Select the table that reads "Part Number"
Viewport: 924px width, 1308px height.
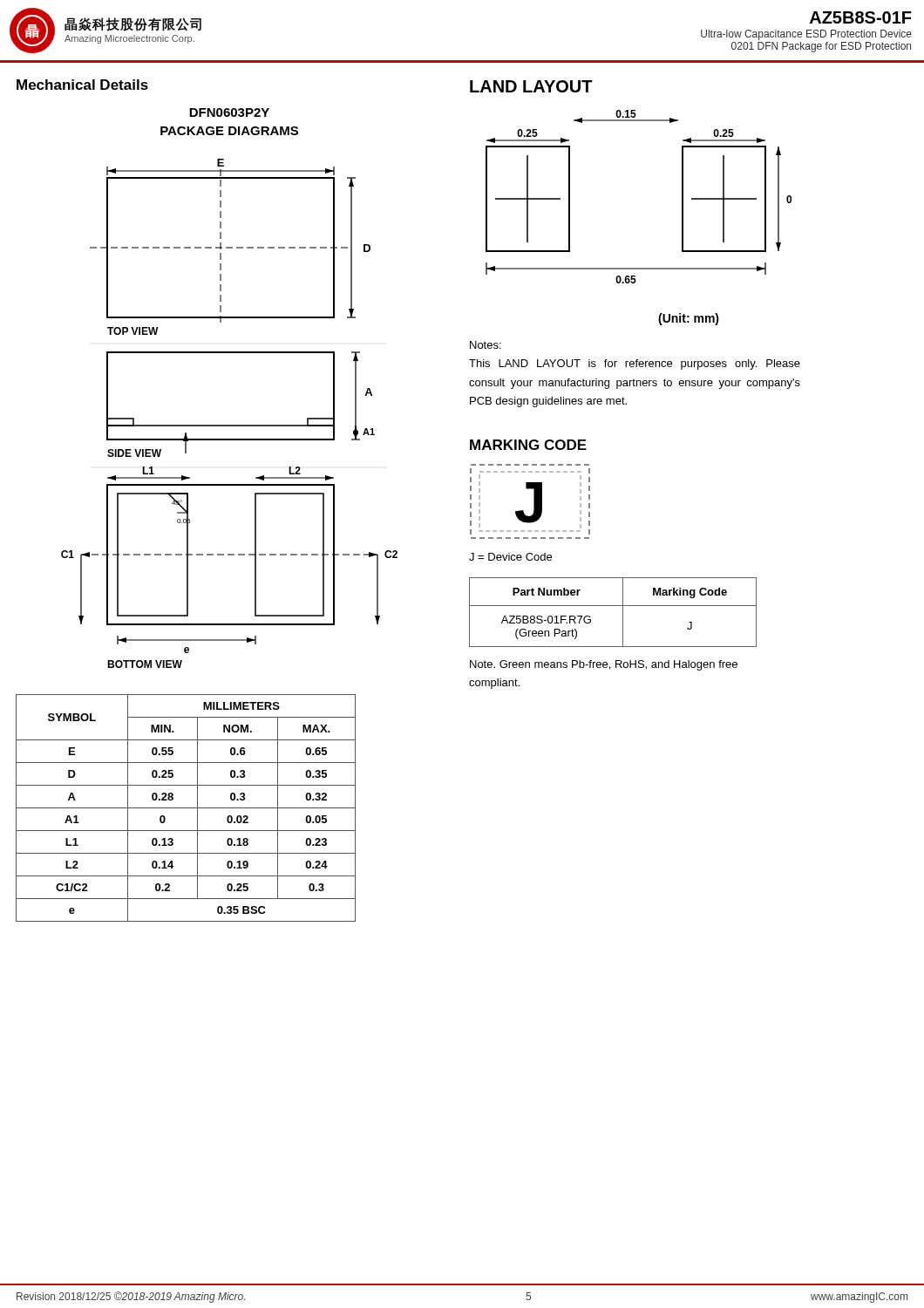689,612
